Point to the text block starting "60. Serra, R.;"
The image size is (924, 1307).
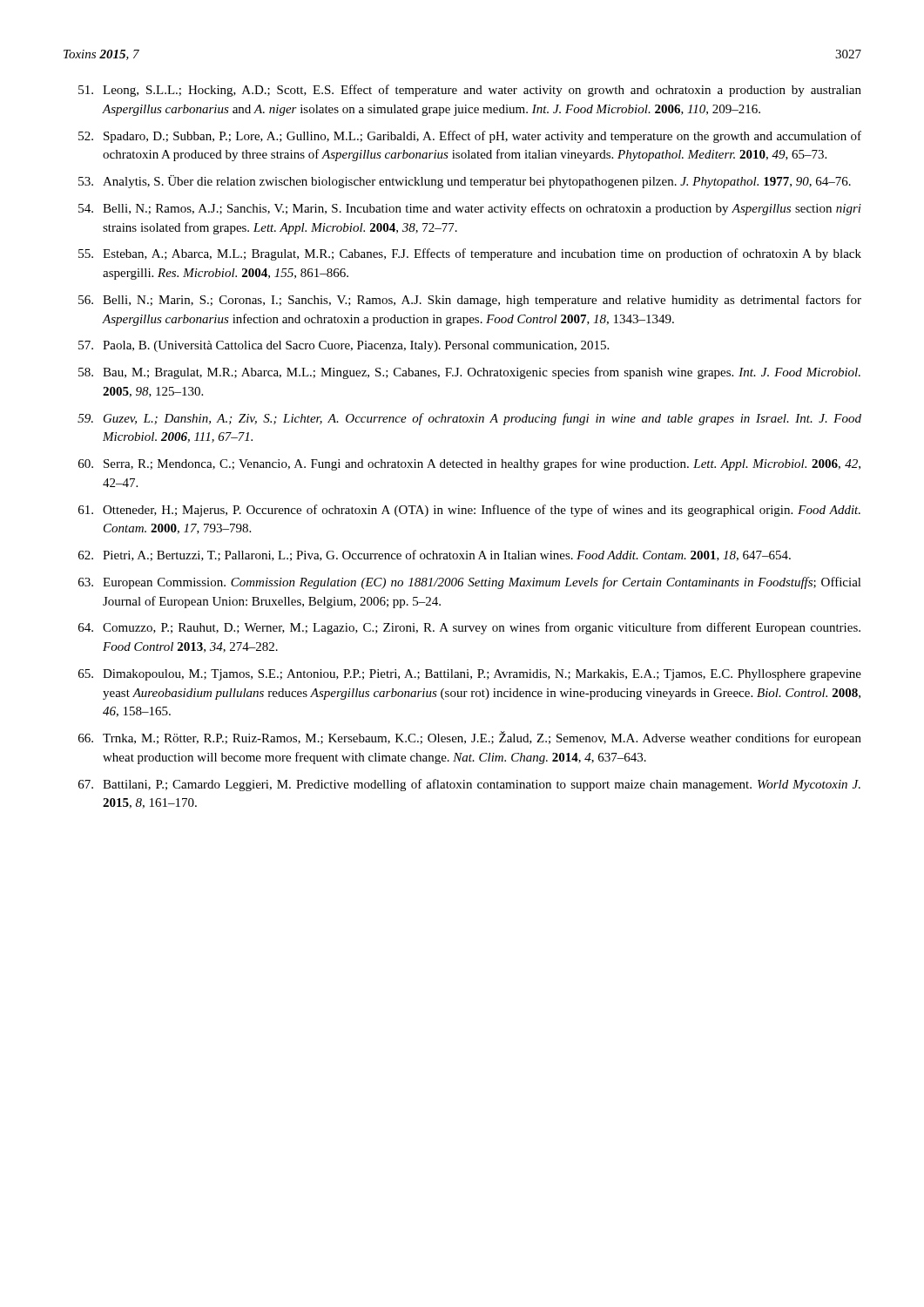click(x=462, y=474)
